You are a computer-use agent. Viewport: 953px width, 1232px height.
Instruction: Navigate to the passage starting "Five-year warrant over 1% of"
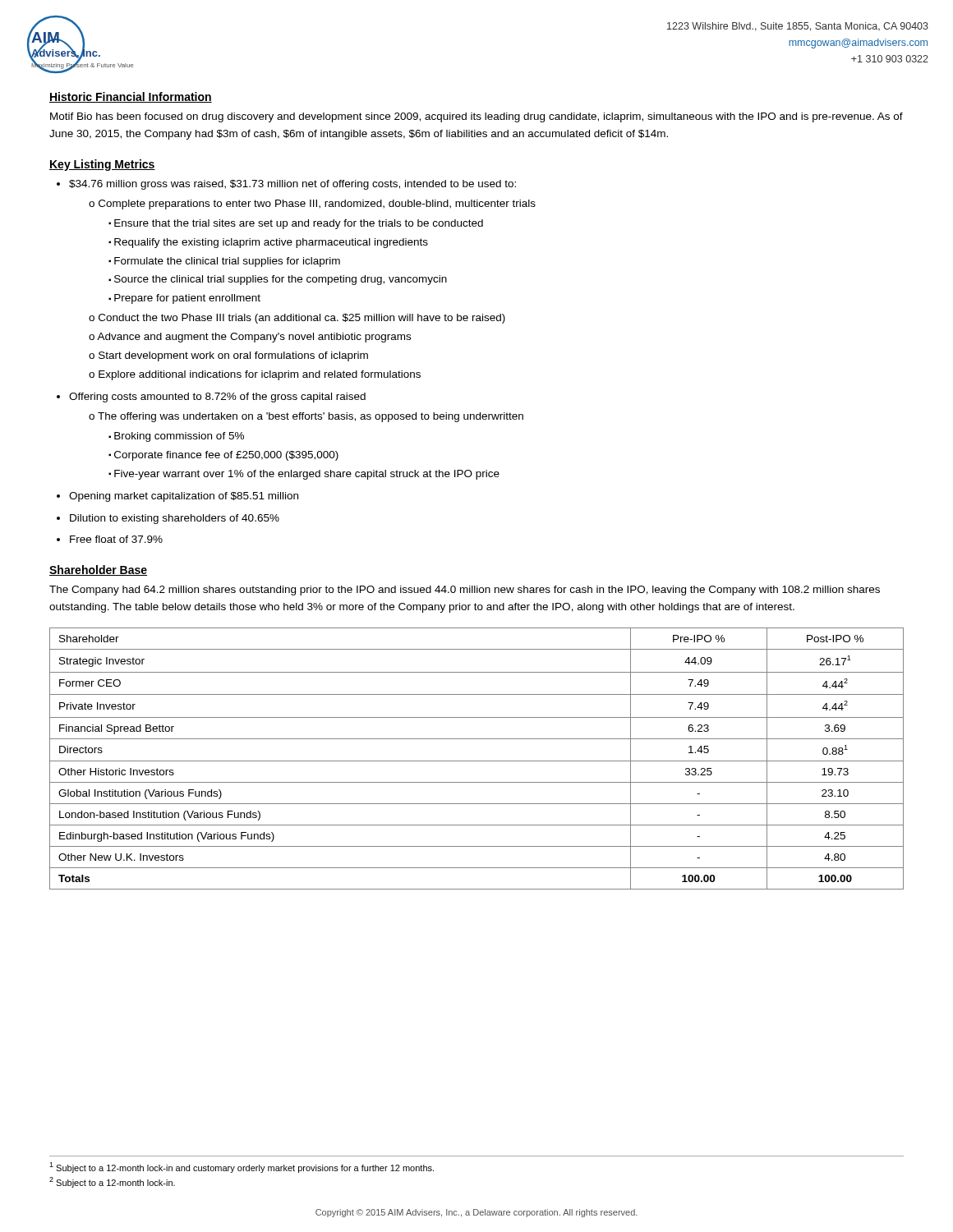307,473
